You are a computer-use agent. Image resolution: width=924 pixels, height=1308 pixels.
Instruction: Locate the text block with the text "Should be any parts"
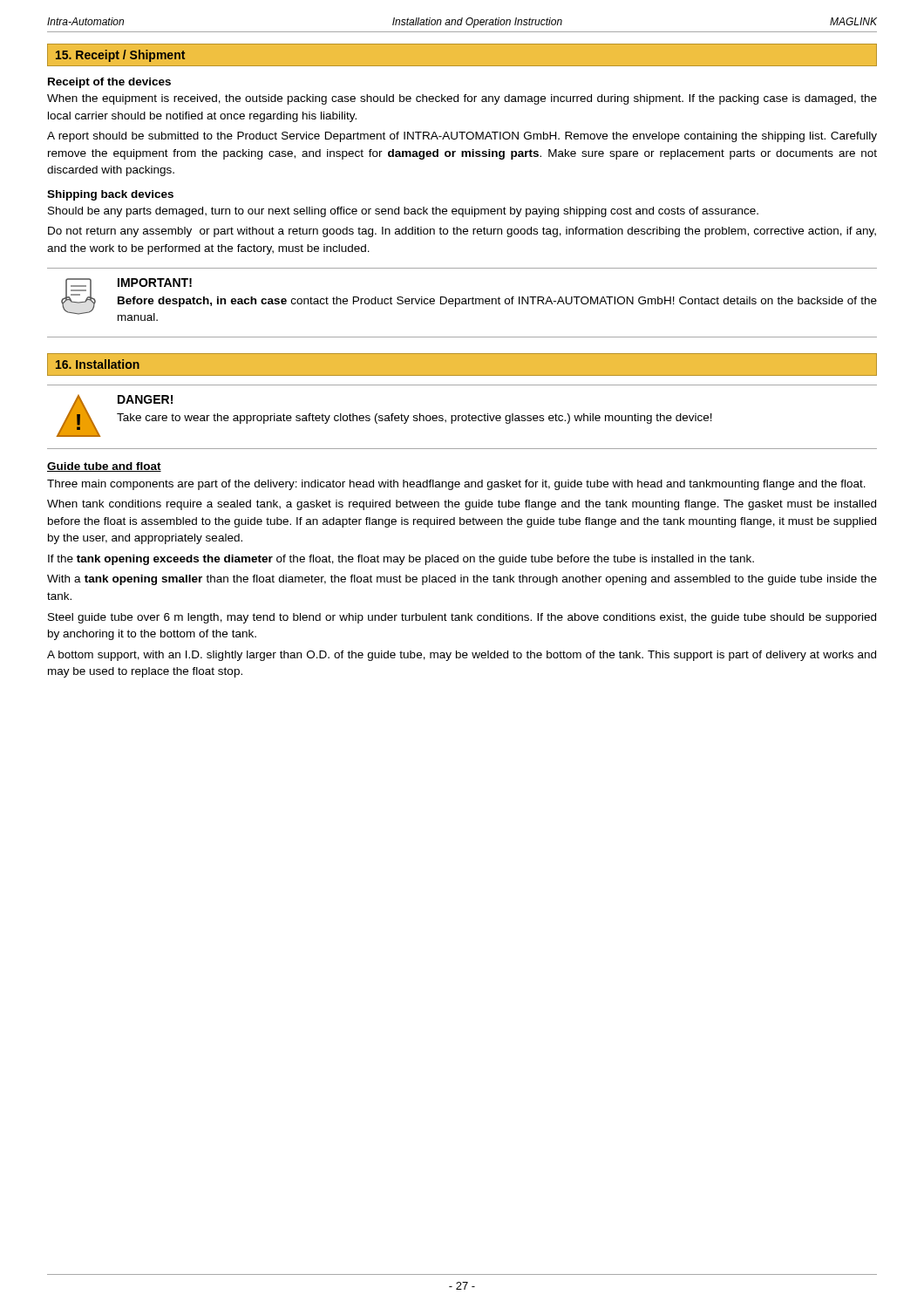click(462, 229)
